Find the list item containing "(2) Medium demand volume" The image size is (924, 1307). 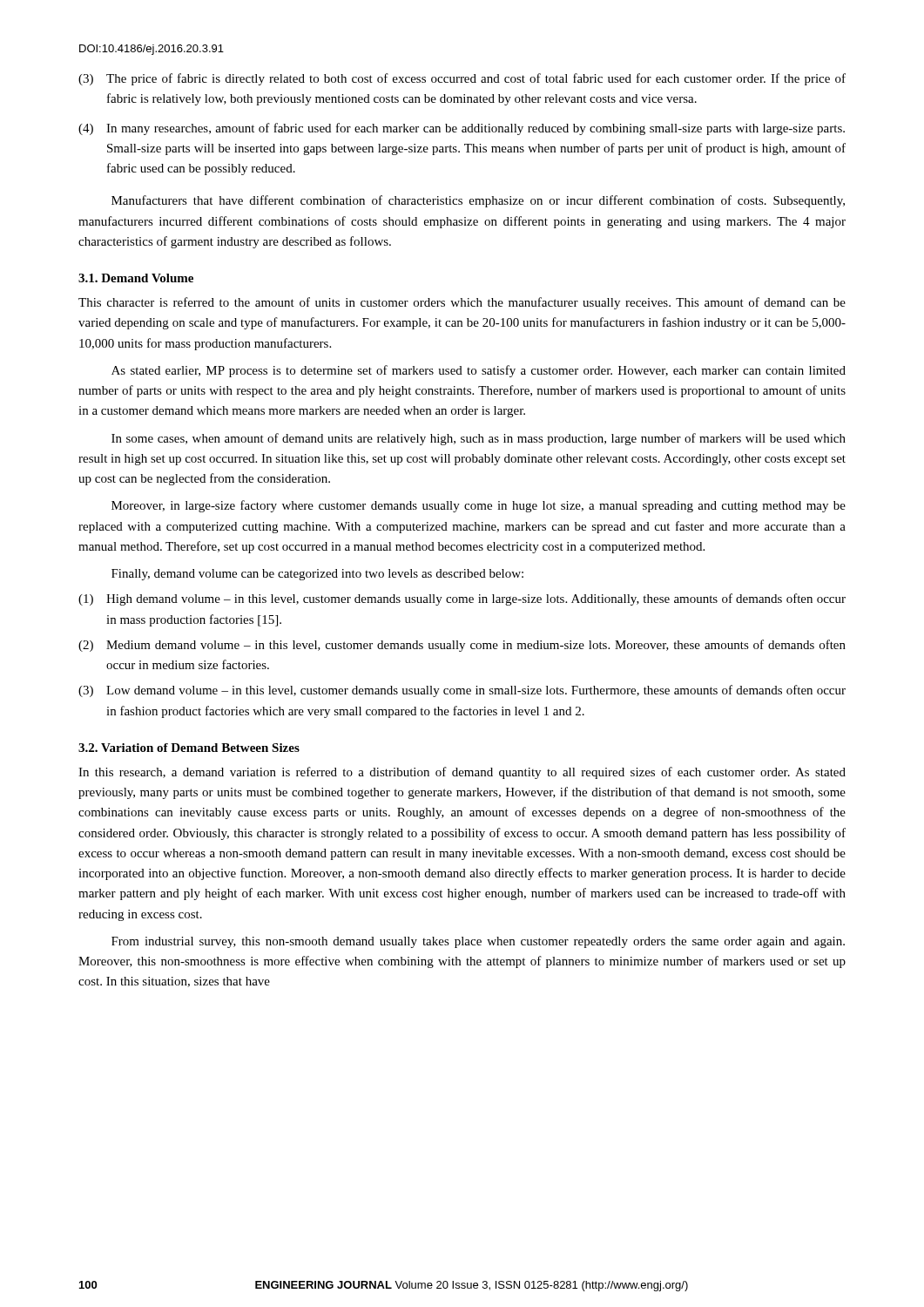462,655
